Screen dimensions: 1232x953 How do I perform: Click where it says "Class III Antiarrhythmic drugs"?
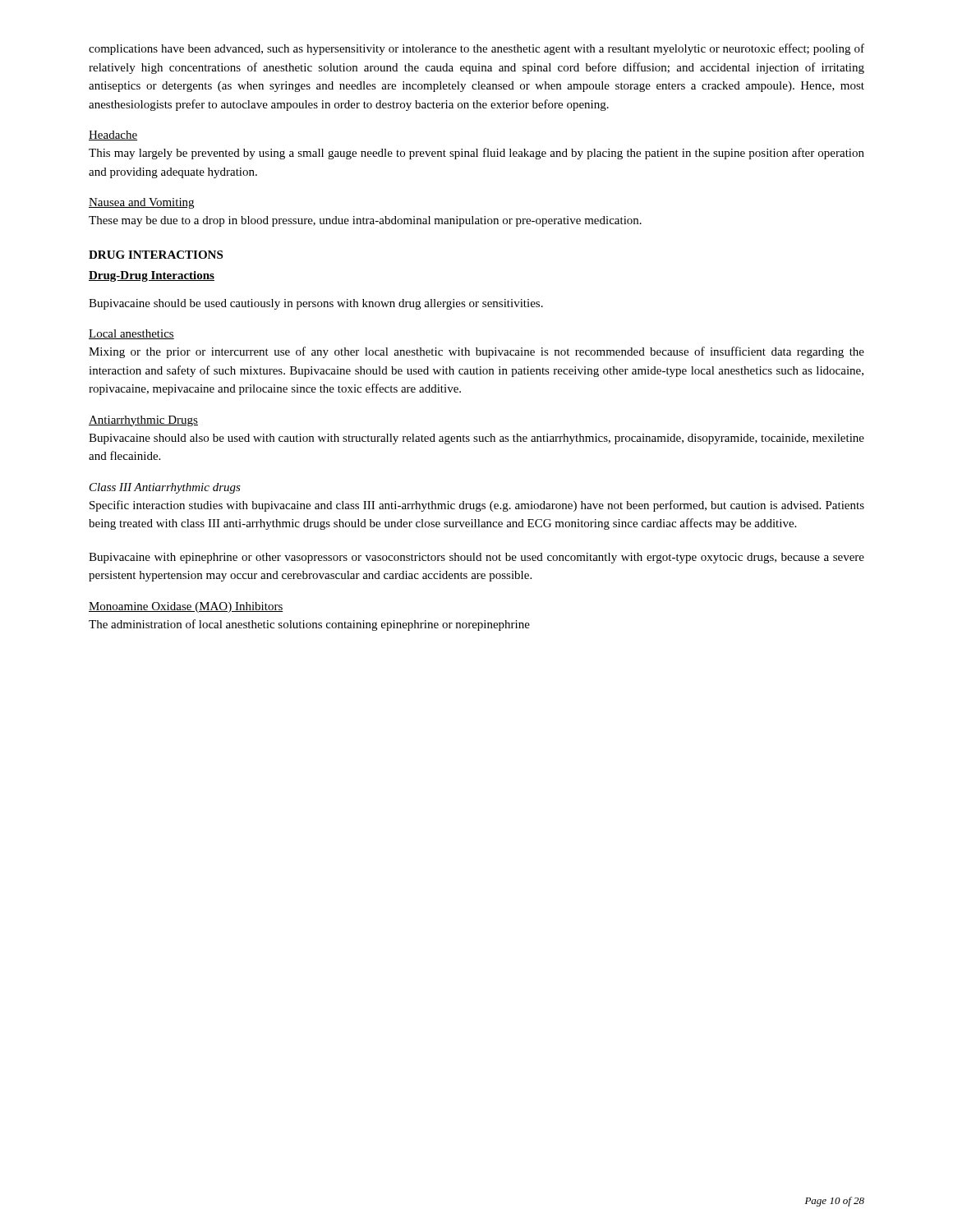[165, 487]
